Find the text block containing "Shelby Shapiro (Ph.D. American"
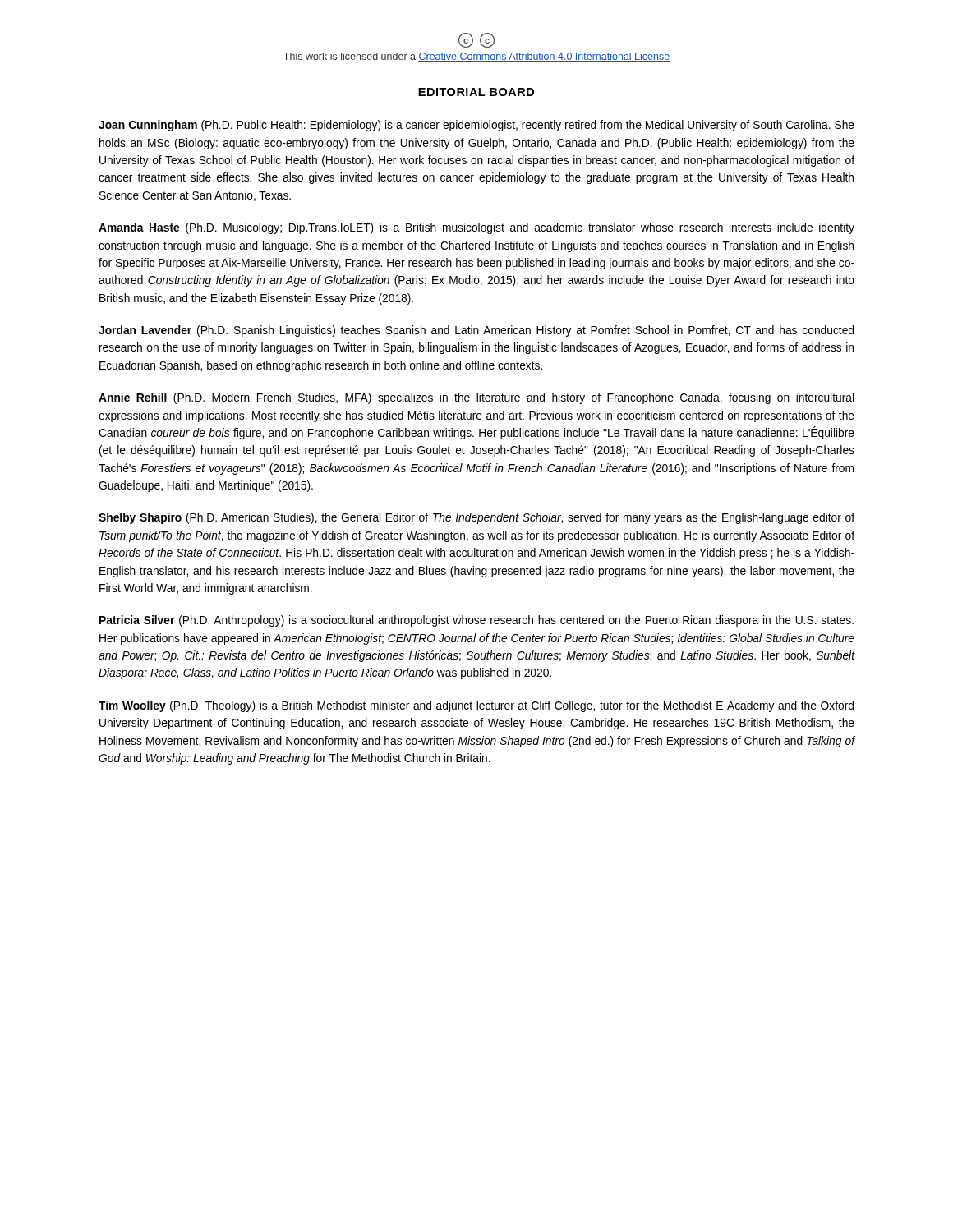 click(476, 553)
